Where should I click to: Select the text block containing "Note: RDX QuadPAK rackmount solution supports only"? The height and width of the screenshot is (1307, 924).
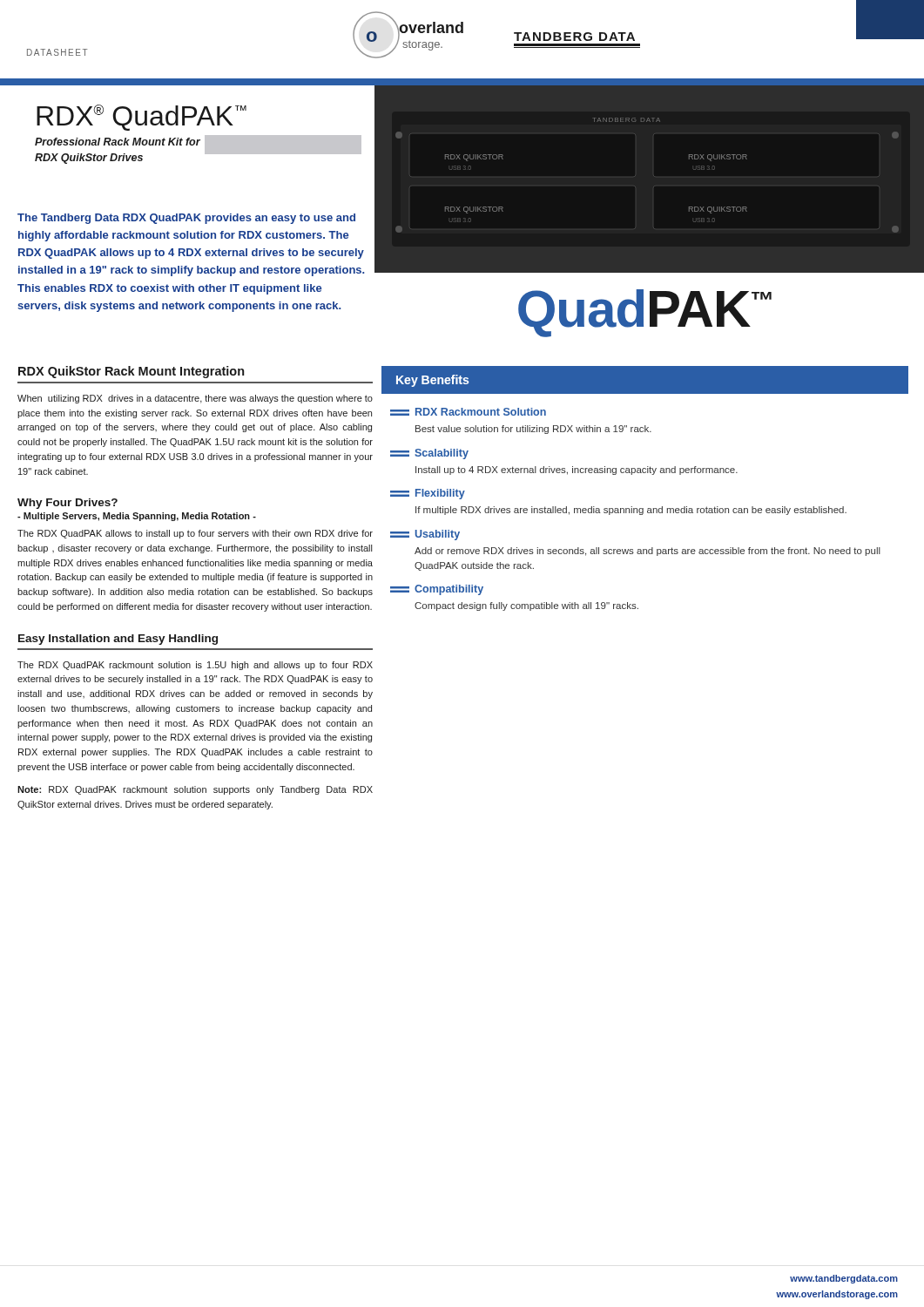coord(195,797)
